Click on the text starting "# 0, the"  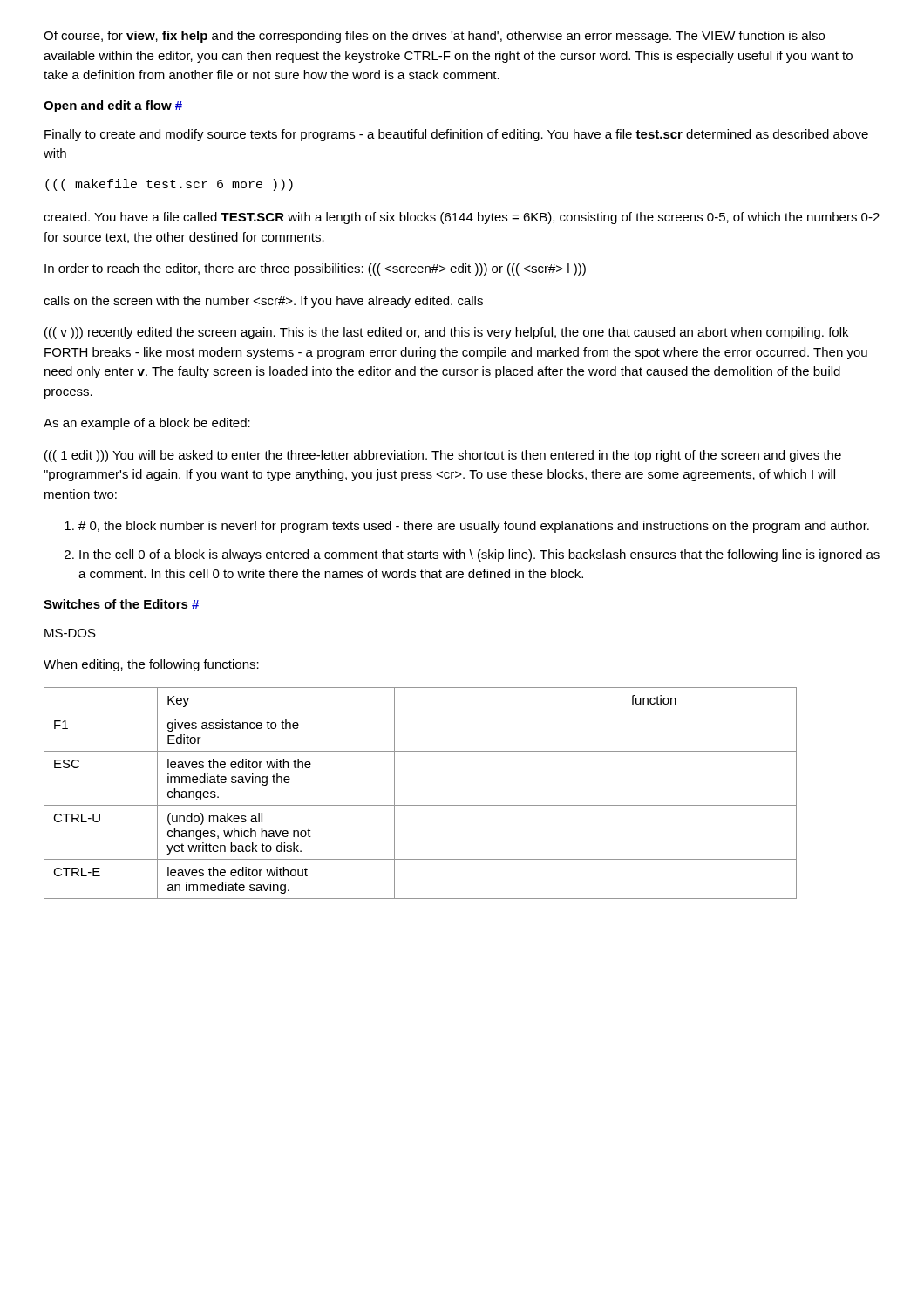coord(474,525)
